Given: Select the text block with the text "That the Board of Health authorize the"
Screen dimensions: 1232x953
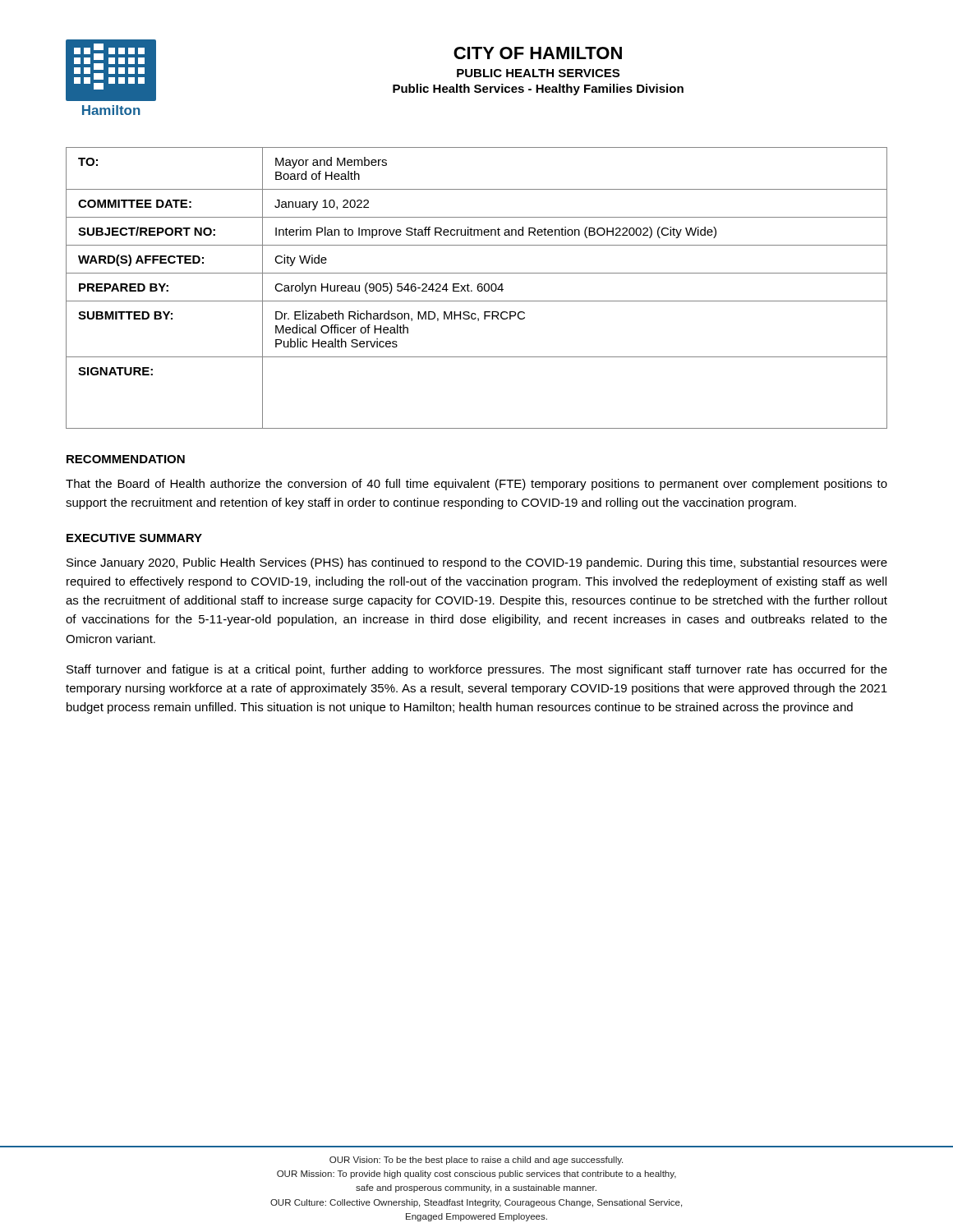Looking at the screenshot, I should tap(476, 493).
